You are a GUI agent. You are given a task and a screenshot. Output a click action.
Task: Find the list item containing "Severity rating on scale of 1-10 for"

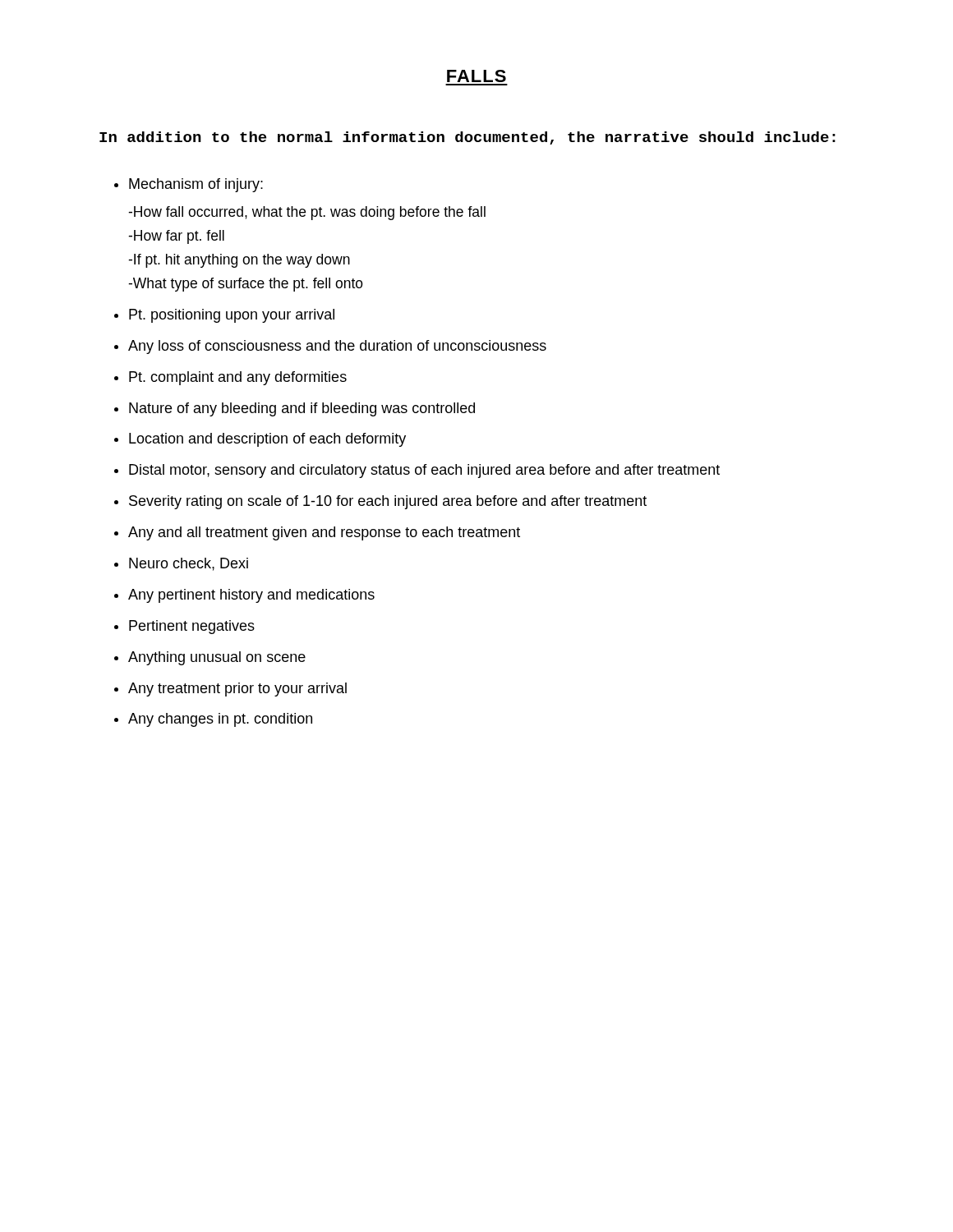click(x=476, y=502)
